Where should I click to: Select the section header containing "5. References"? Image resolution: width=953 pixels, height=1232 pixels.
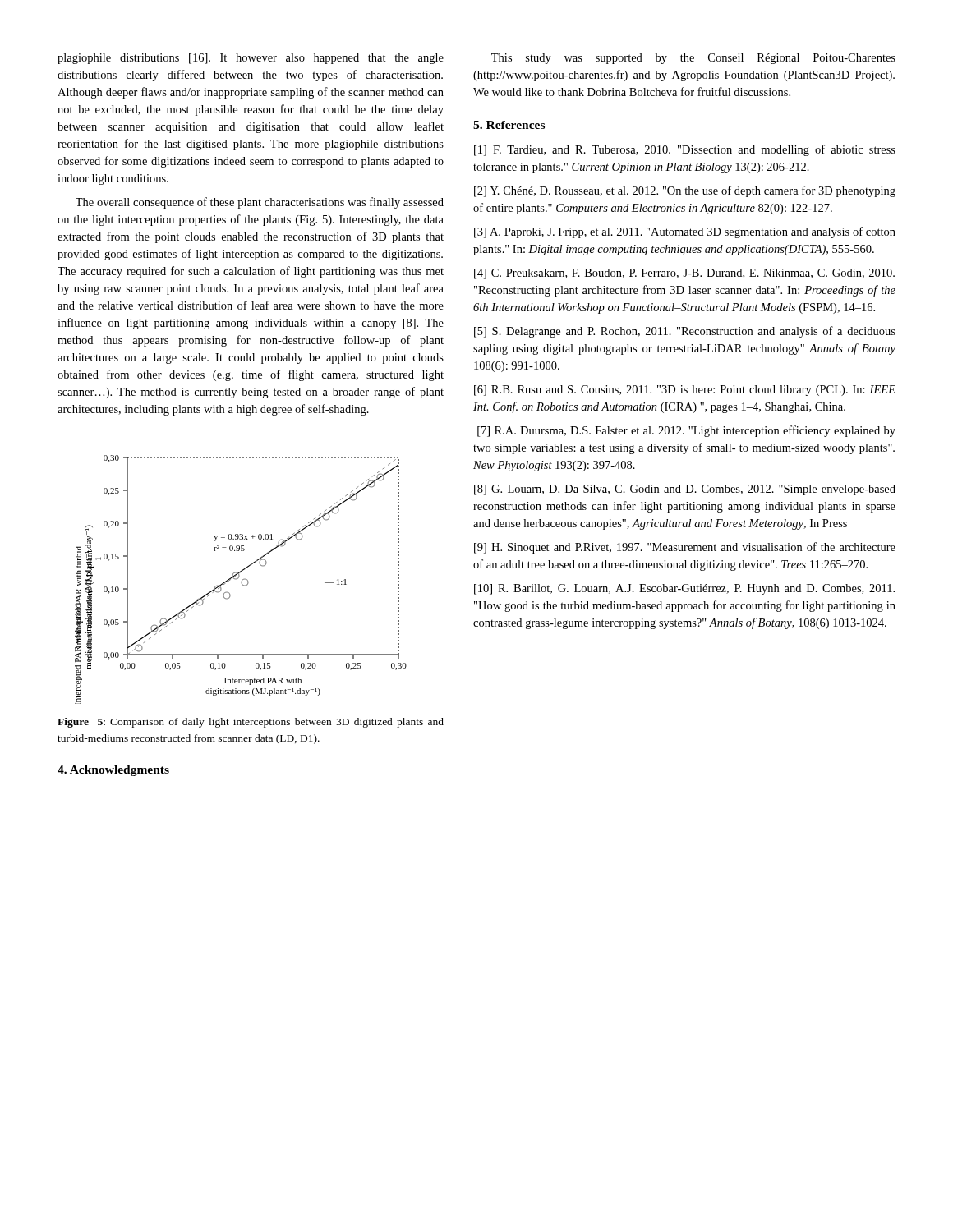pyautogui.click(x=509, y=124)
